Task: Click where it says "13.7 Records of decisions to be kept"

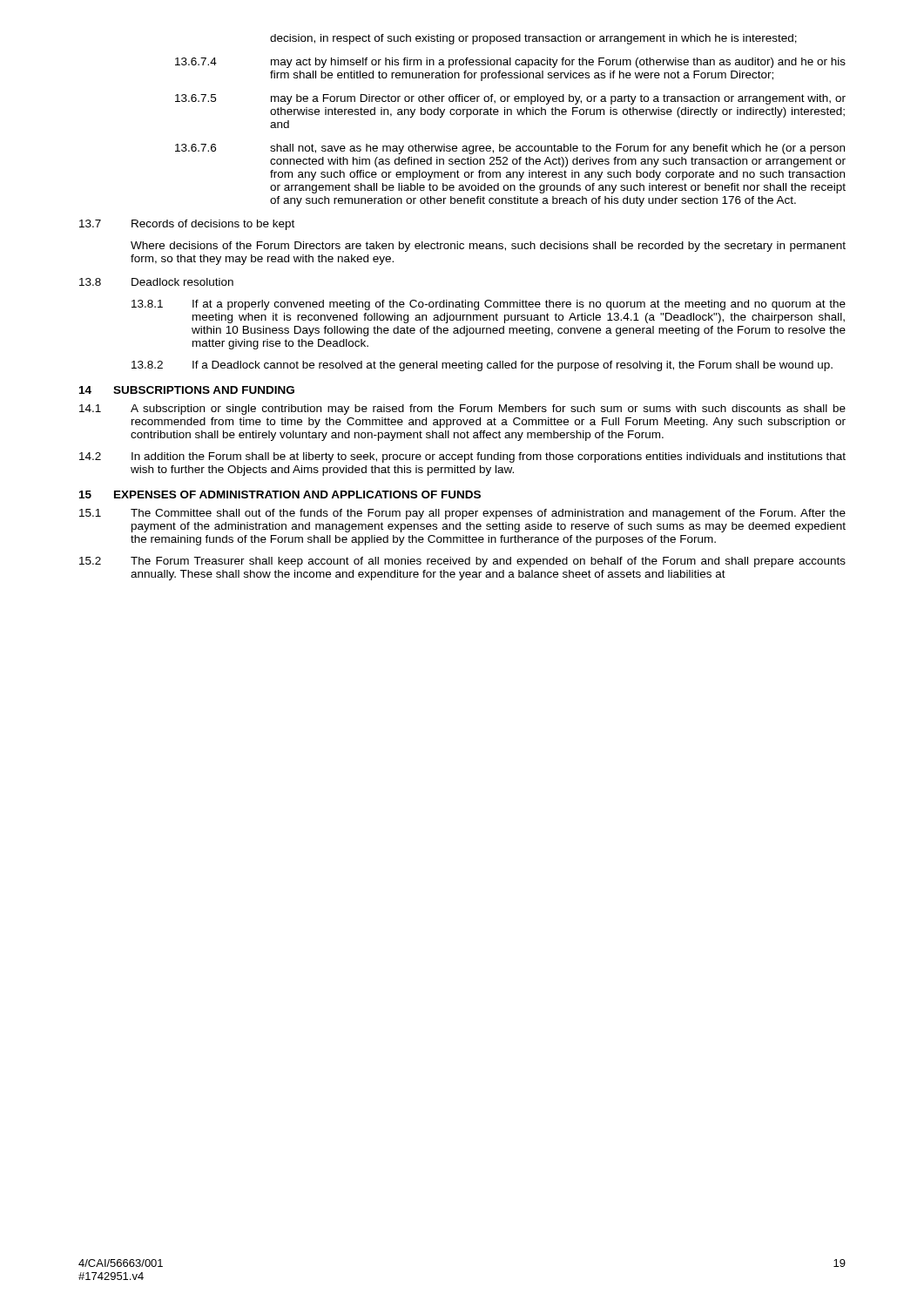Action: click(x=187, y=225)
